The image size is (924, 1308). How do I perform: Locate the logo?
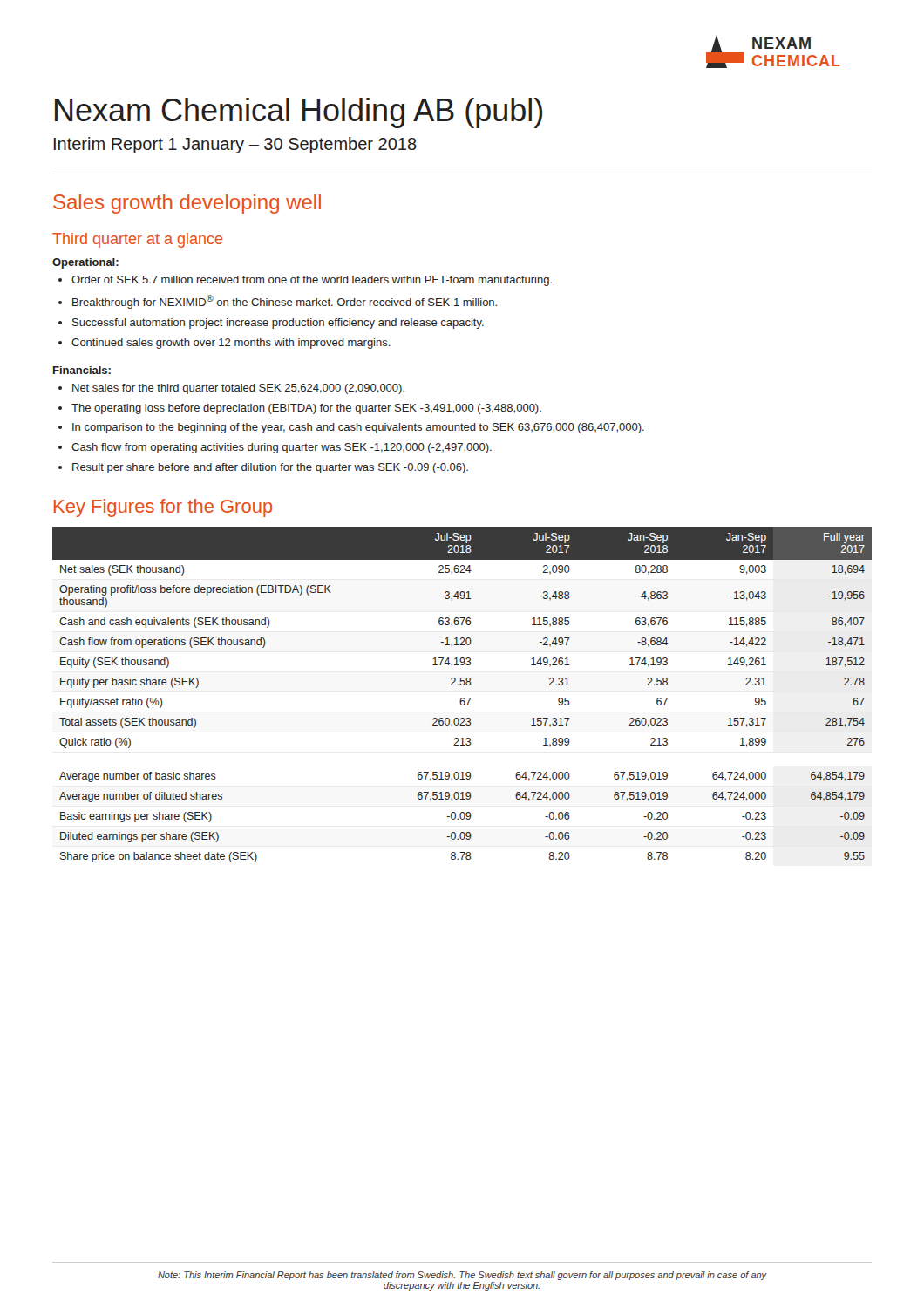coord(462,51)
